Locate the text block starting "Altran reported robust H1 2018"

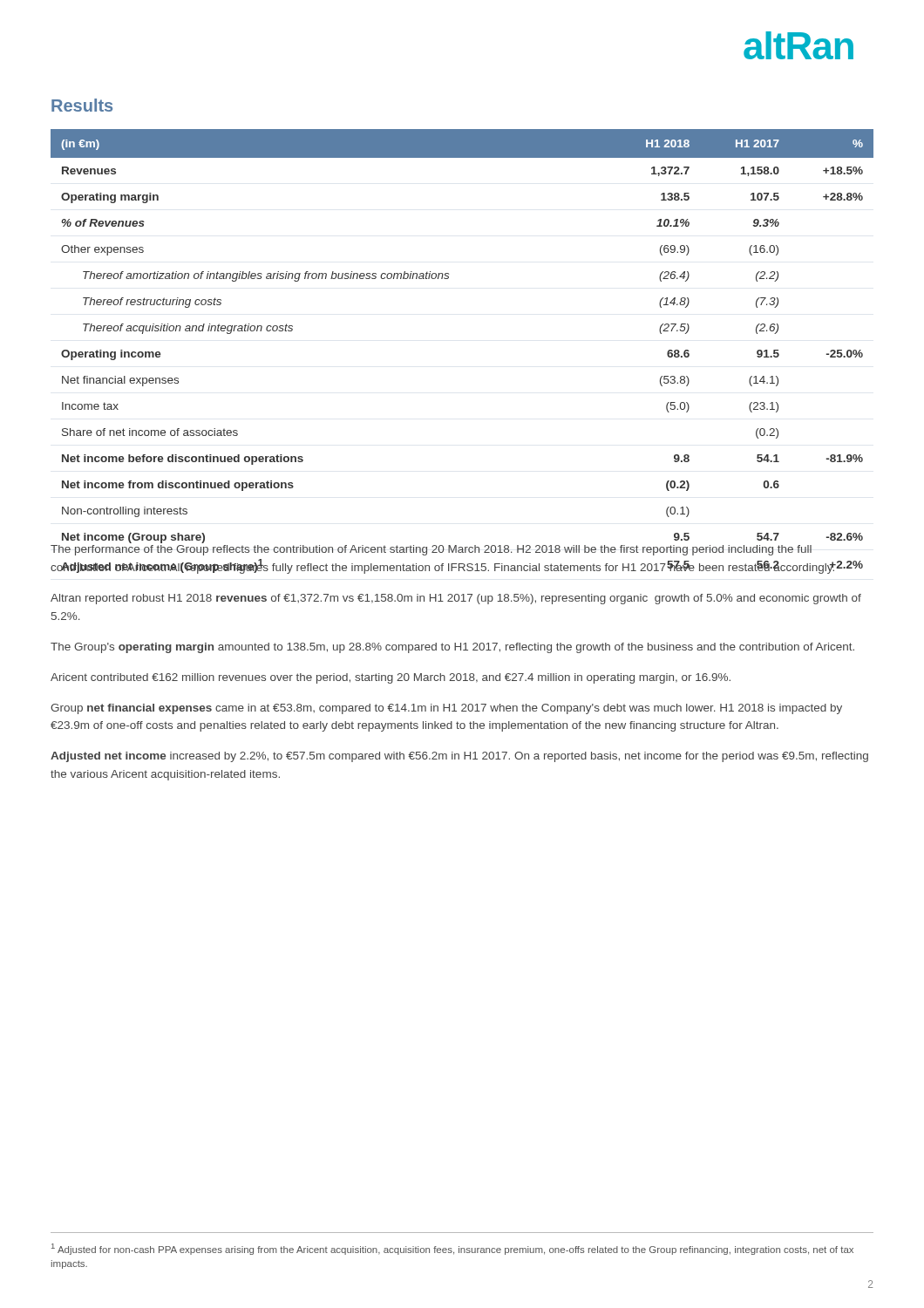(462, 608)
